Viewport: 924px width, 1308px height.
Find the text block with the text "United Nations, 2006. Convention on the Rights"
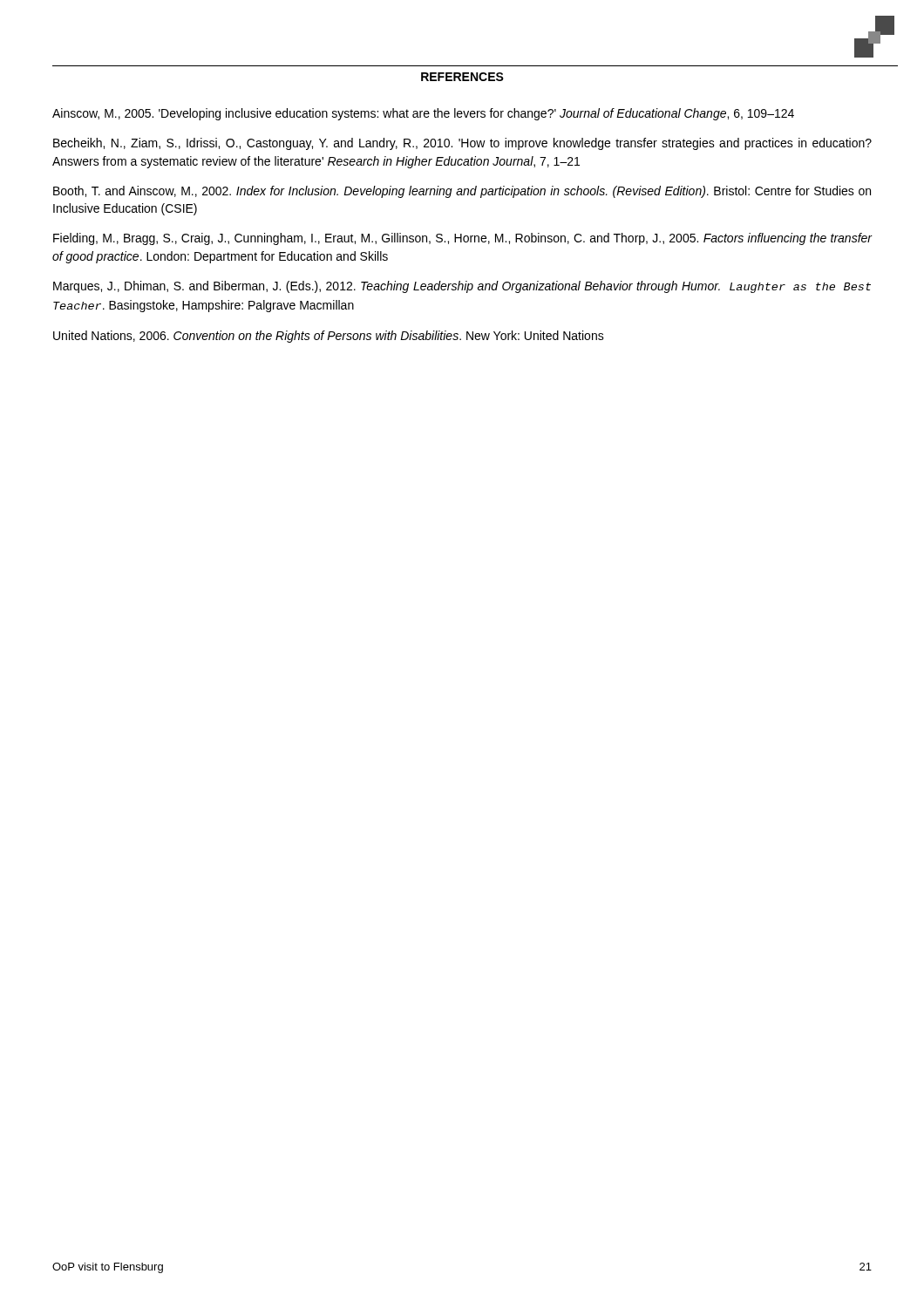[x=328, y=336]
